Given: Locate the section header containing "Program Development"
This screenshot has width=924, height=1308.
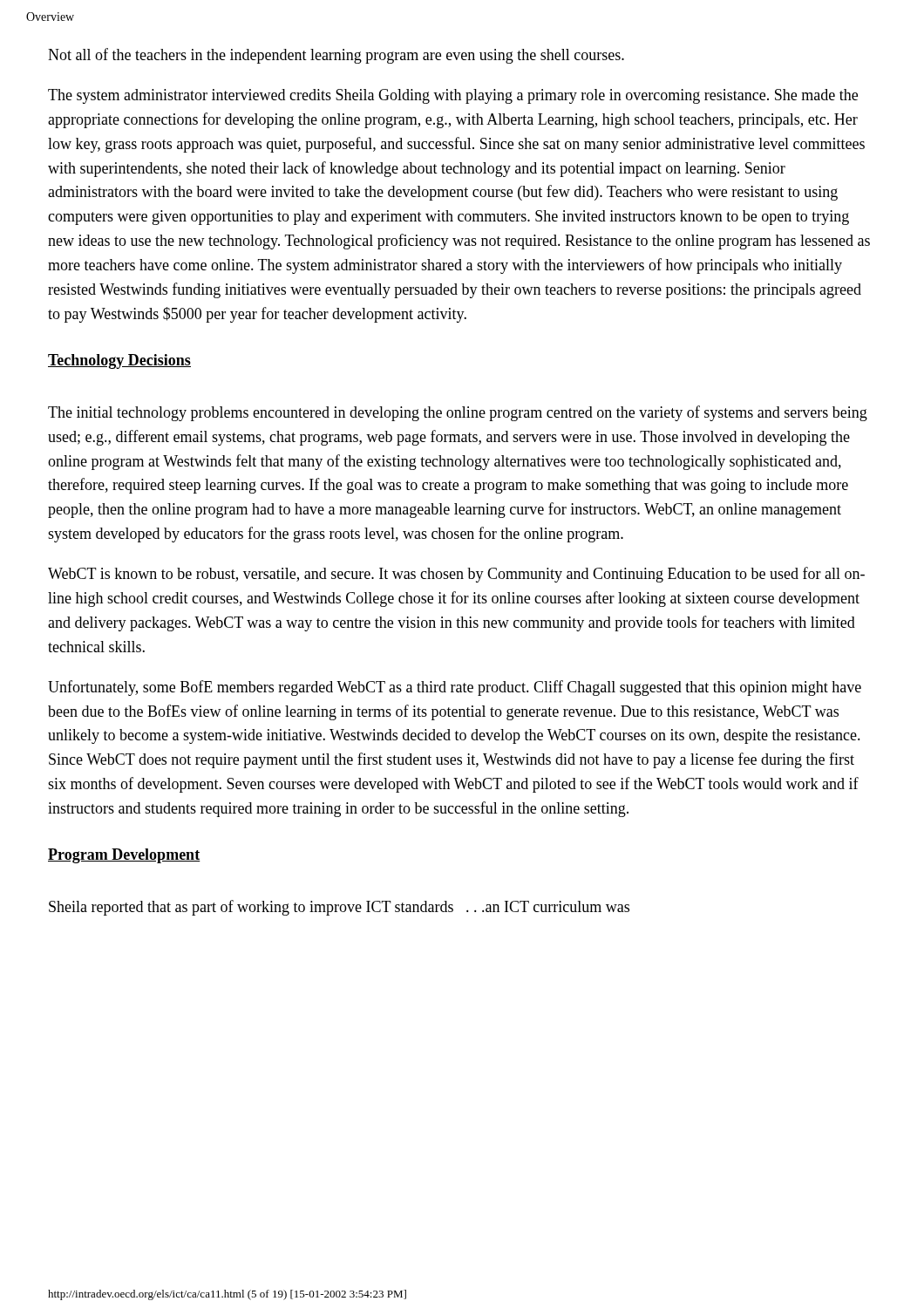Looking at the screenshot, I should (124, 855).
